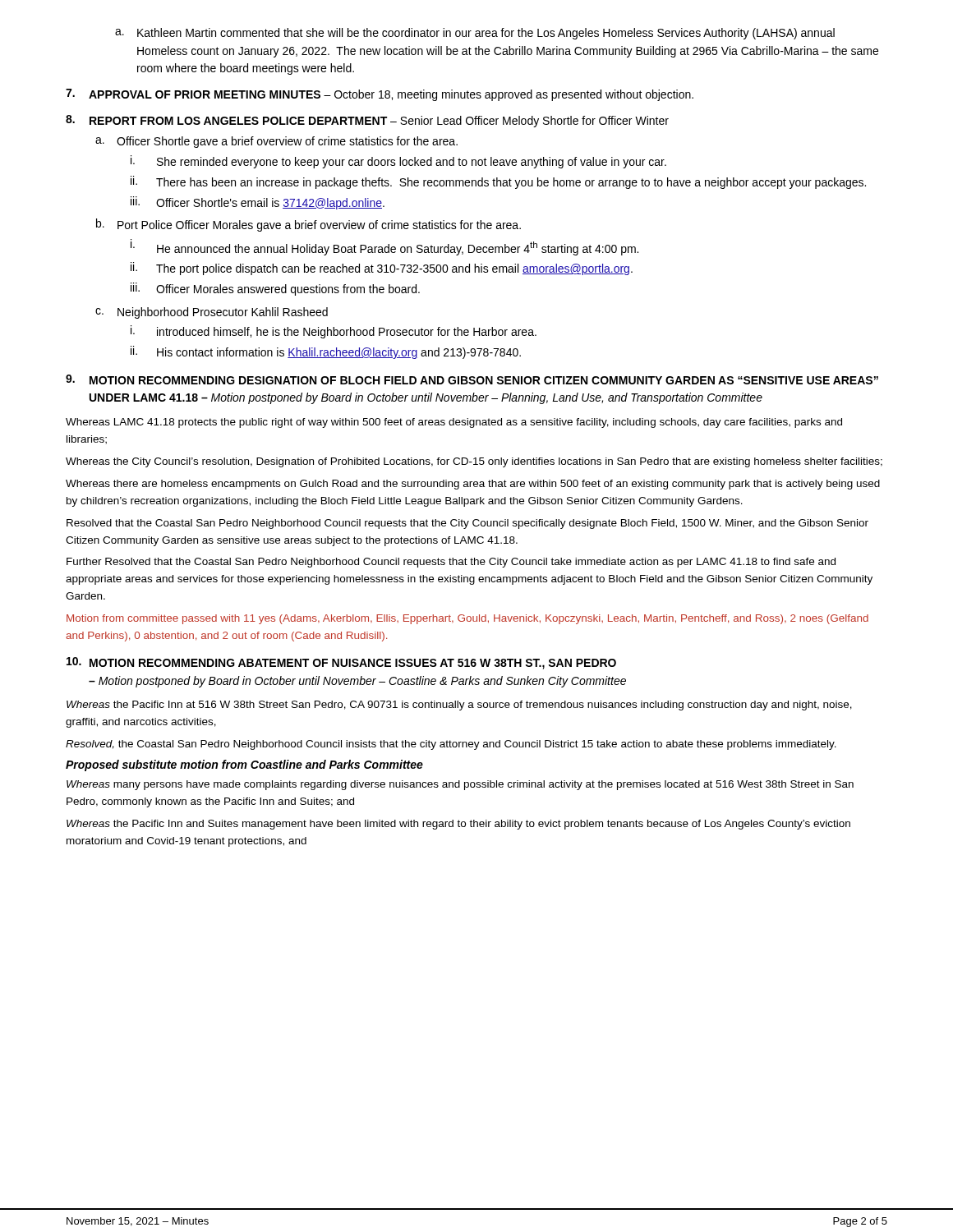Image resolution: width=953 pixels, height=1232 pixels.
Task: Where is the passage that starts "Whereas there are homeless encampments on Gulch"?
Action: point(473,492)
